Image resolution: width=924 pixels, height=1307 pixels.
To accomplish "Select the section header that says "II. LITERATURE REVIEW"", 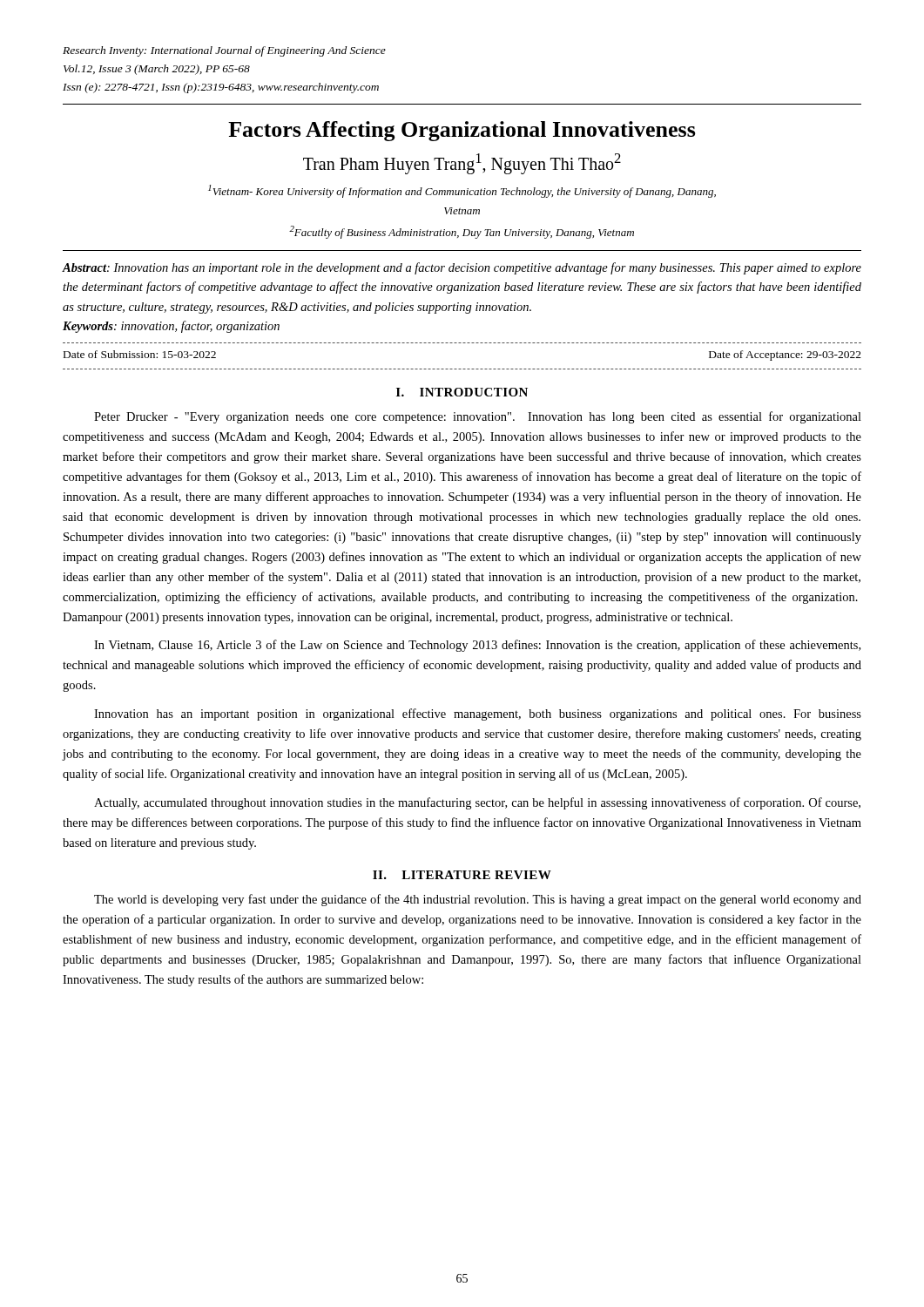I will tap(462, 875).
